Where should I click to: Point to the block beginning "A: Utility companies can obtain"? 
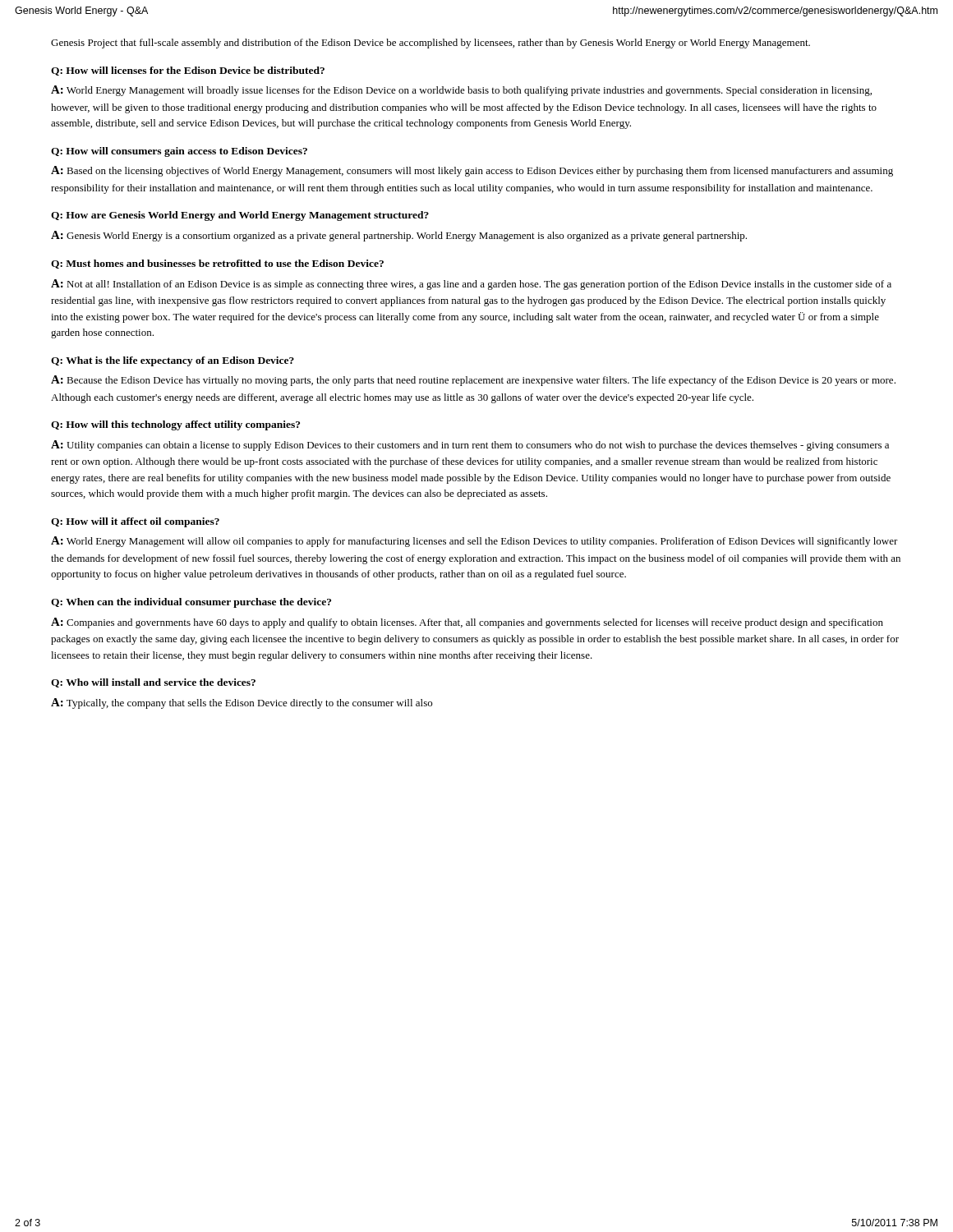pos(471,469)
